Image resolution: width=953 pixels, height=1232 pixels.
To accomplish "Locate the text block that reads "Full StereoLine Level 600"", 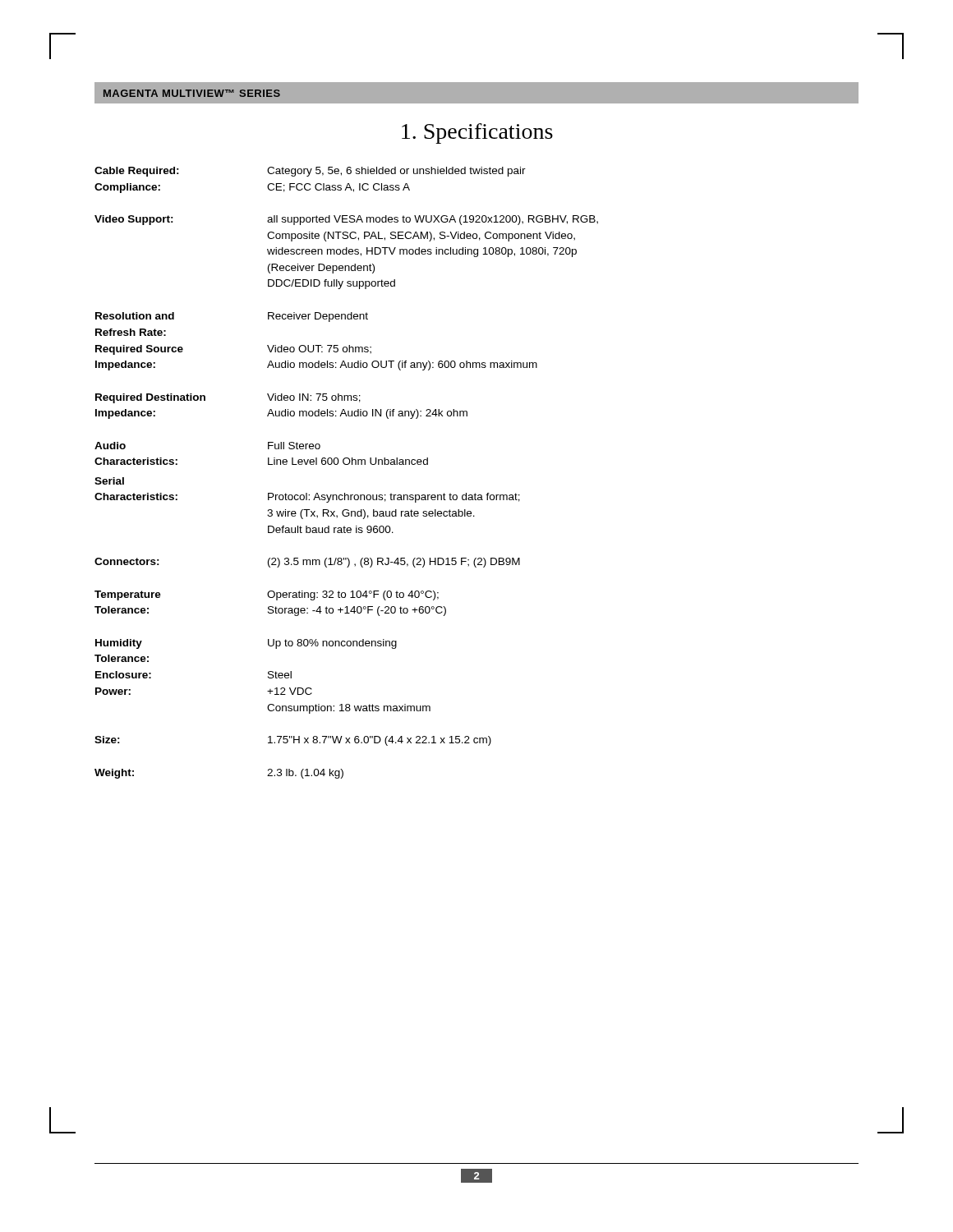I will (x=348, y=453).
